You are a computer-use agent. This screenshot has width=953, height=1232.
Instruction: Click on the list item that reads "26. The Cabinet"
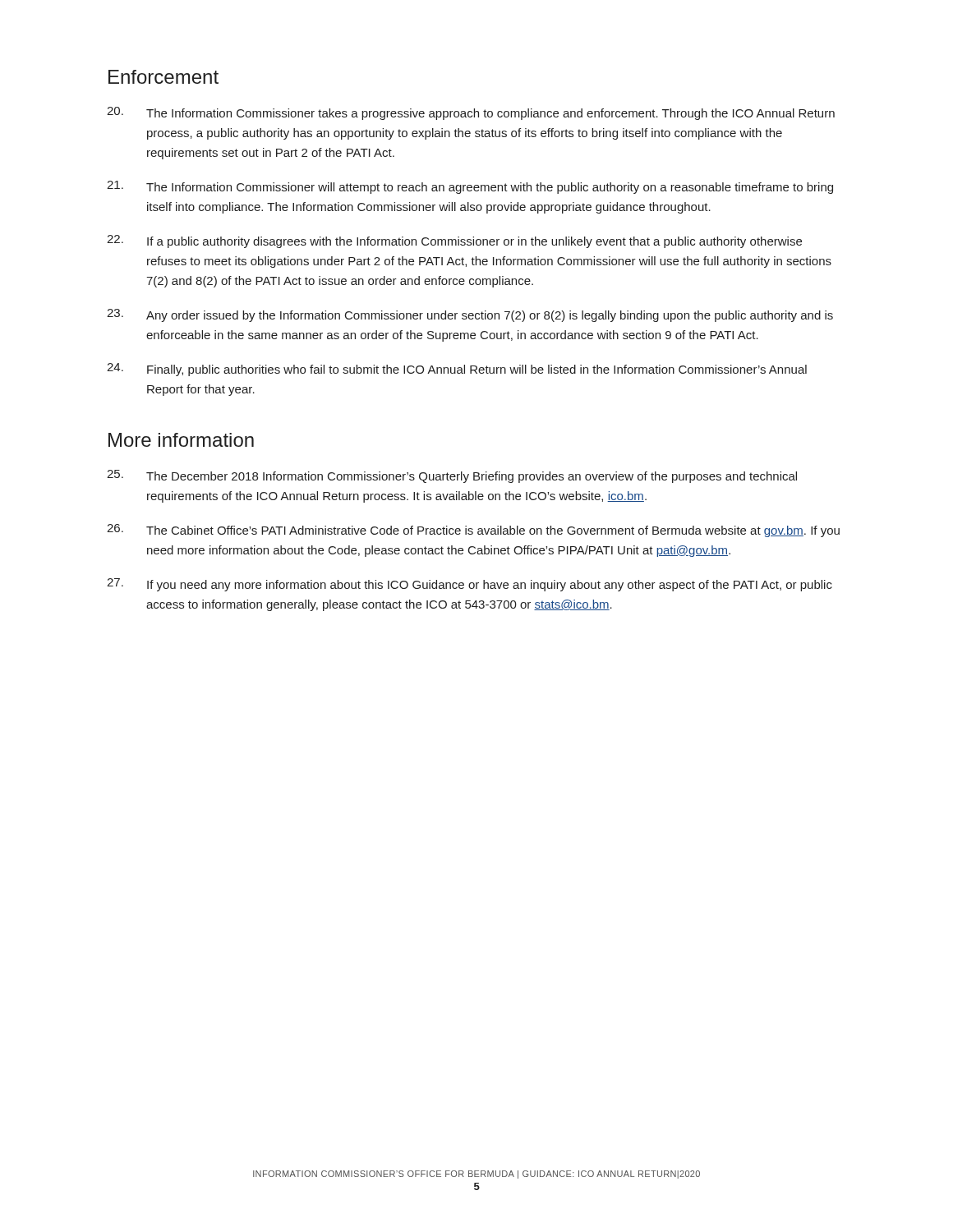point(476,540)
